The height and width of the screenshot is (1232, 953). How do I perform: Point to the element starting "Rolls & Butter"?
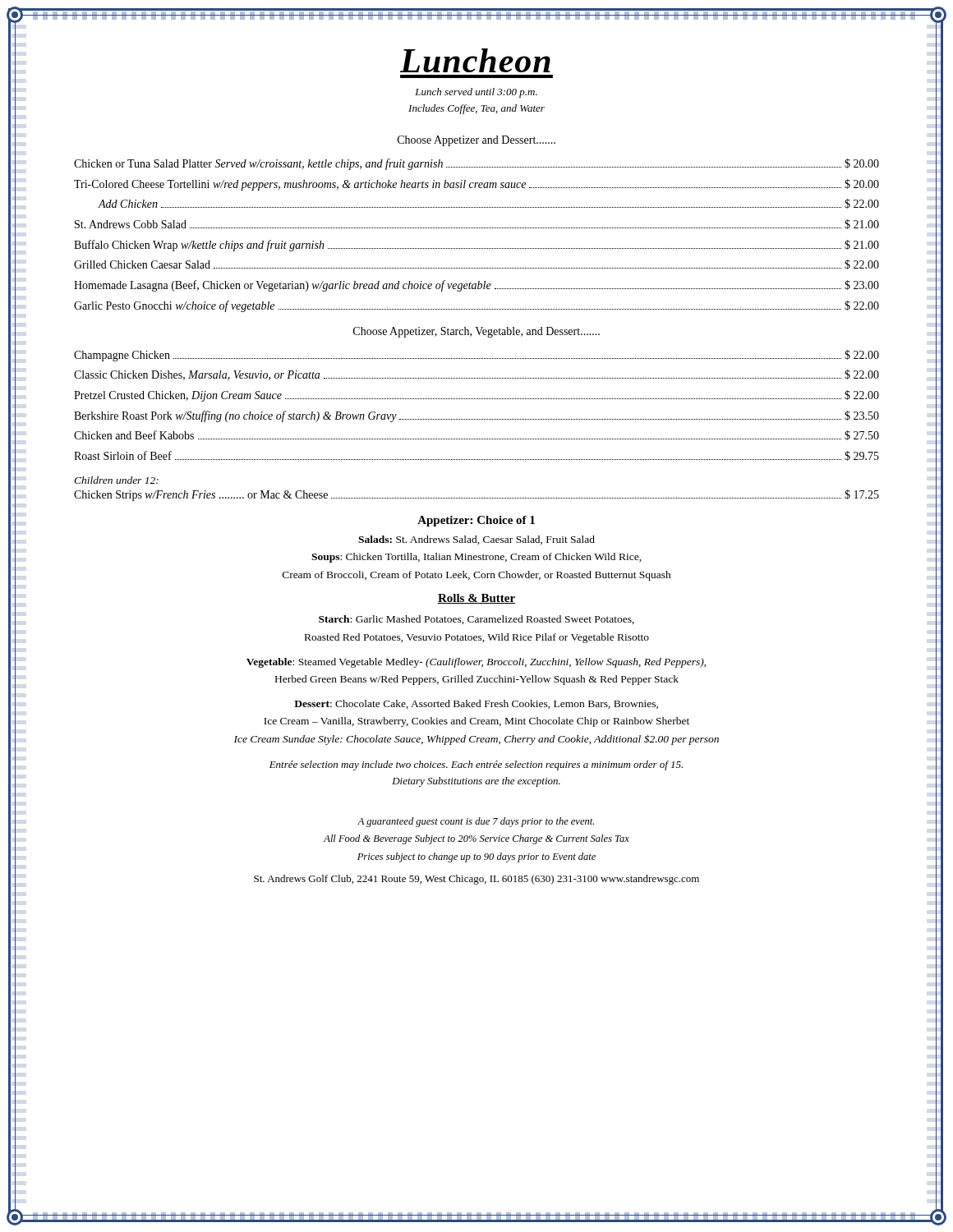click(x=476, y=598)
